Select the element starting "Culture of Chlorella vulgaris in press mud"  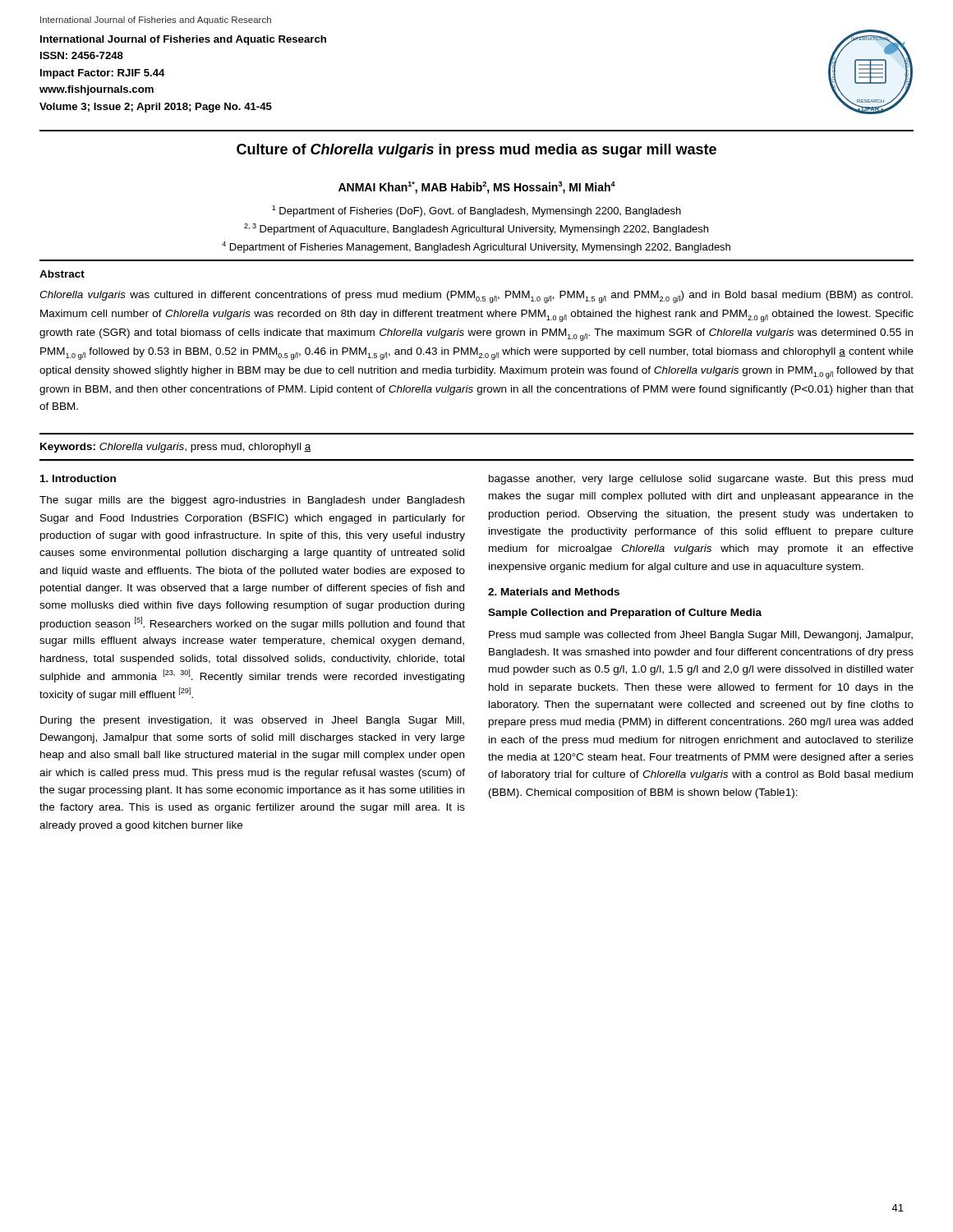(476, 150)
